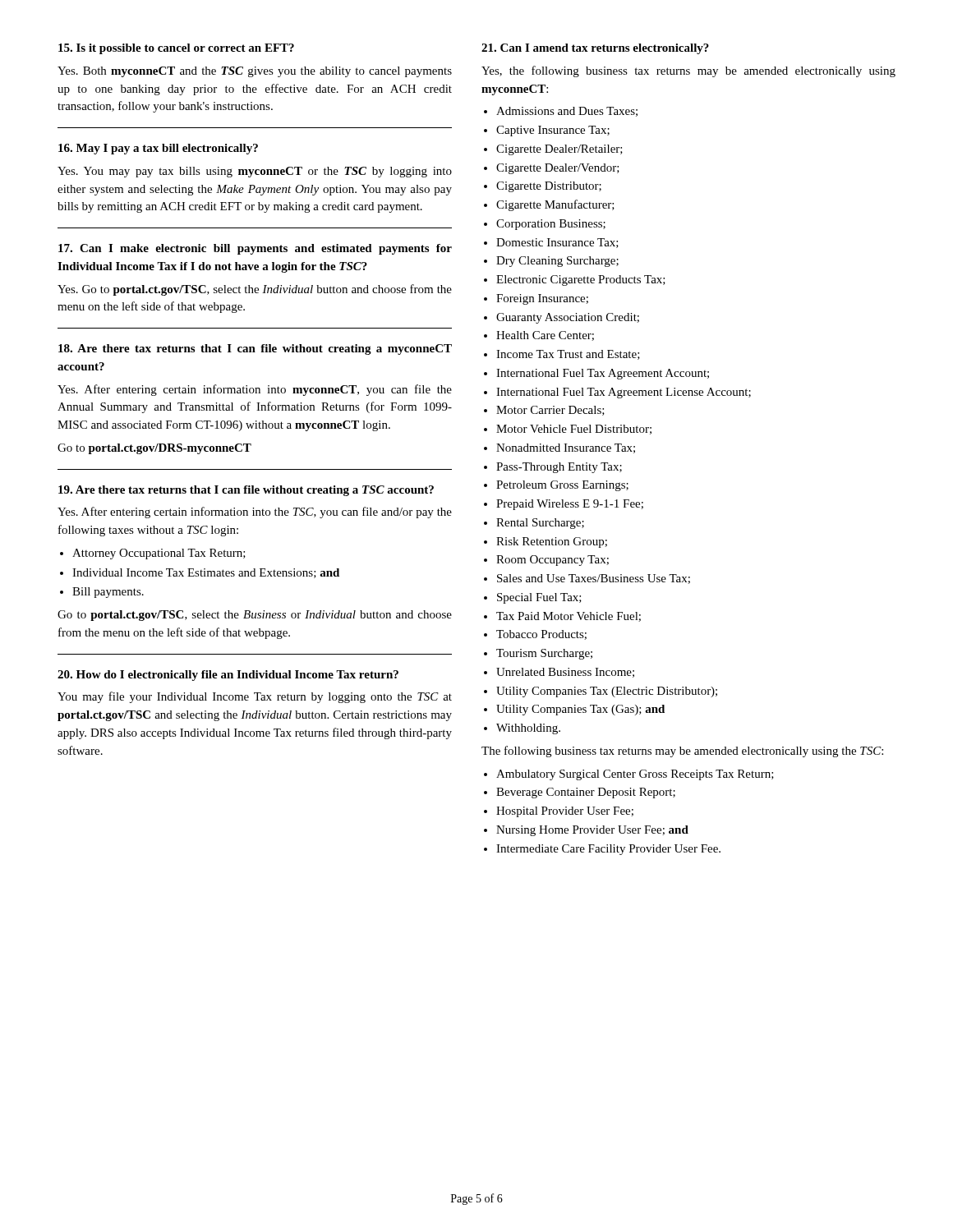953x1232 pixels.
Task: Find the block on this page that starts "Yes, the following business tax returns"
Action: (x=688, y=80)
